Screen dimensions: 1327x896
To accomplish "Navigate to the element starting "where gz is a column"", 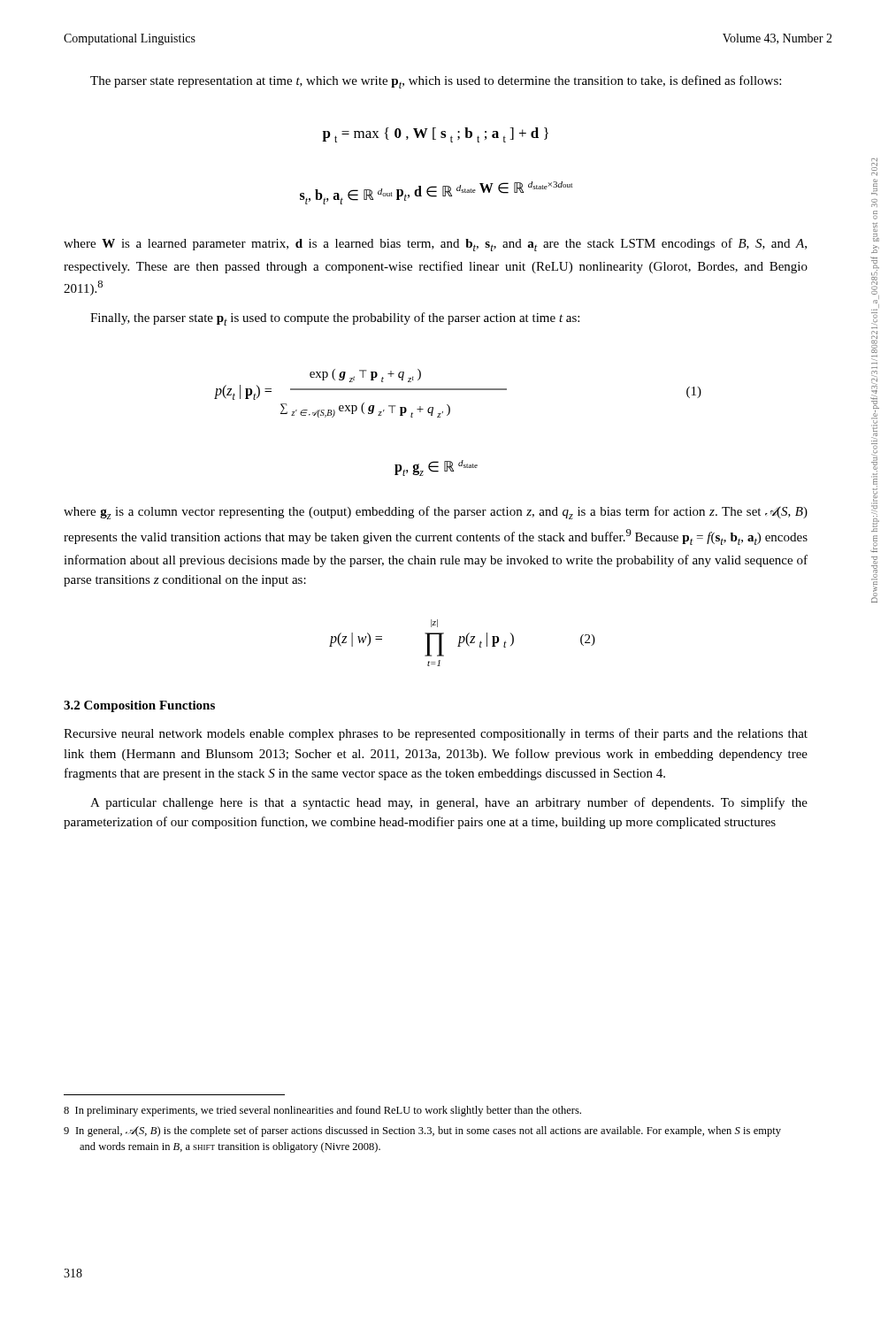I will click(x=436, y=546).
